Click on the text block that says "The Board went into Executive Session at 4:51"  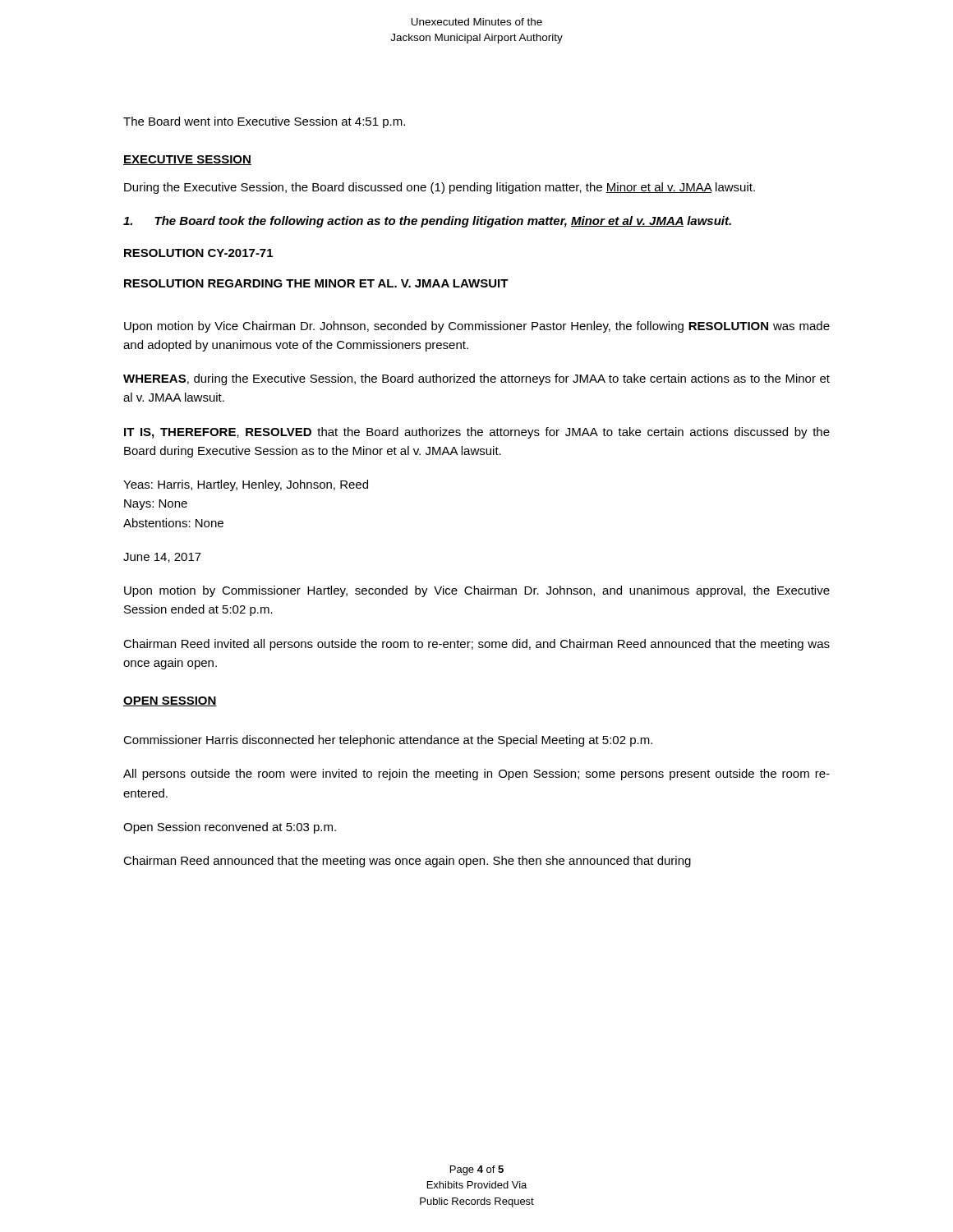265,121
